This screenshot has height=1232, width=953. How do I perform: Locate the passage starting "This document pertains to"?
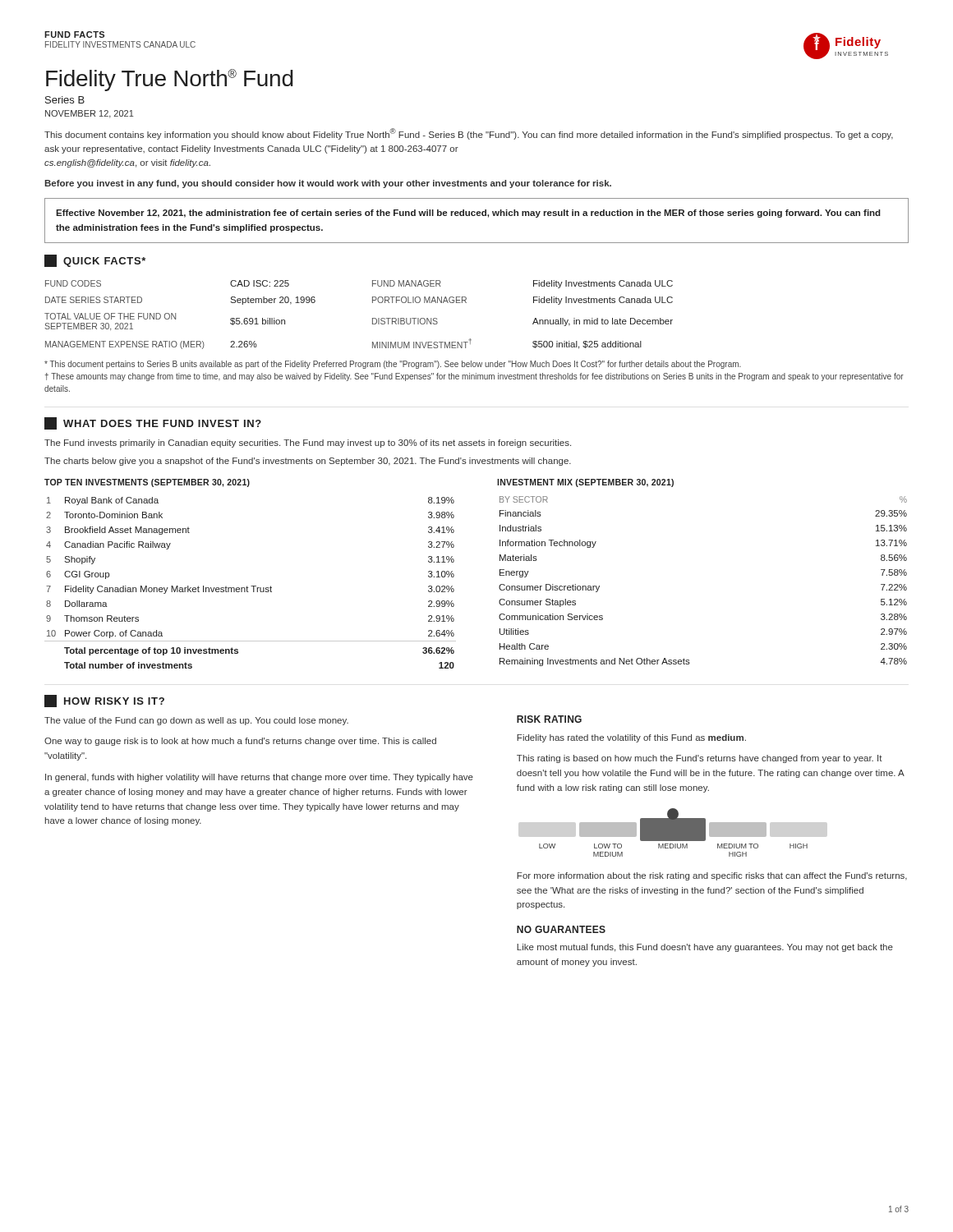pyautogui.click(x=474, y=377)
